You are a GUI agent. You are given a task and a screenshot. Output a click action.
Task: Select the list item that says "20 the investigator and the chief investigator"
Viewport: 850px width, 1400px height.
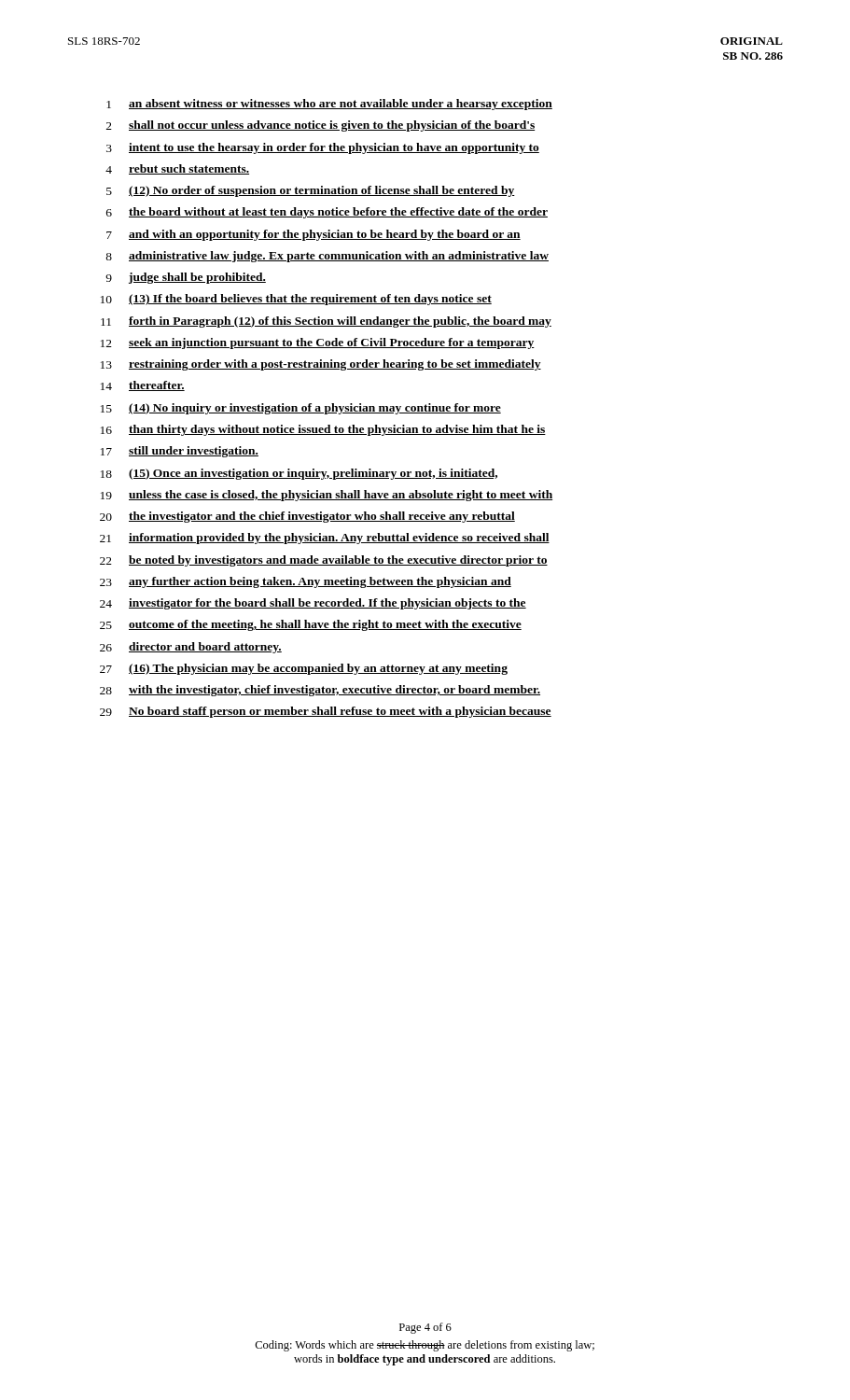[425, 517]
